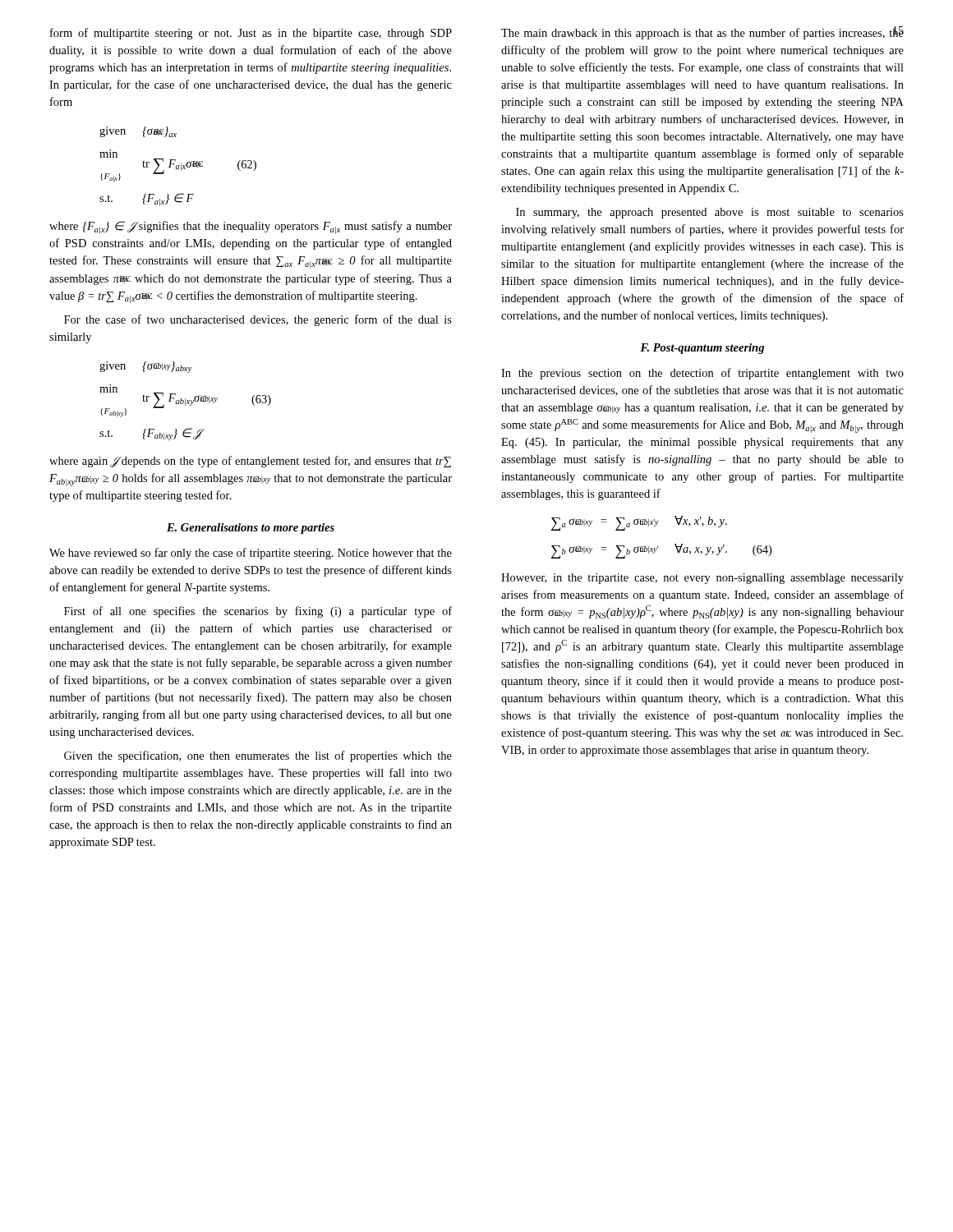Locate the passage starting "given {σCab|xy}abxy min {Fab|xy} tr ∑ Fab|xyσCab|xy (63)"
This screenshot has width=953, height=1232.
pos(251,399)
